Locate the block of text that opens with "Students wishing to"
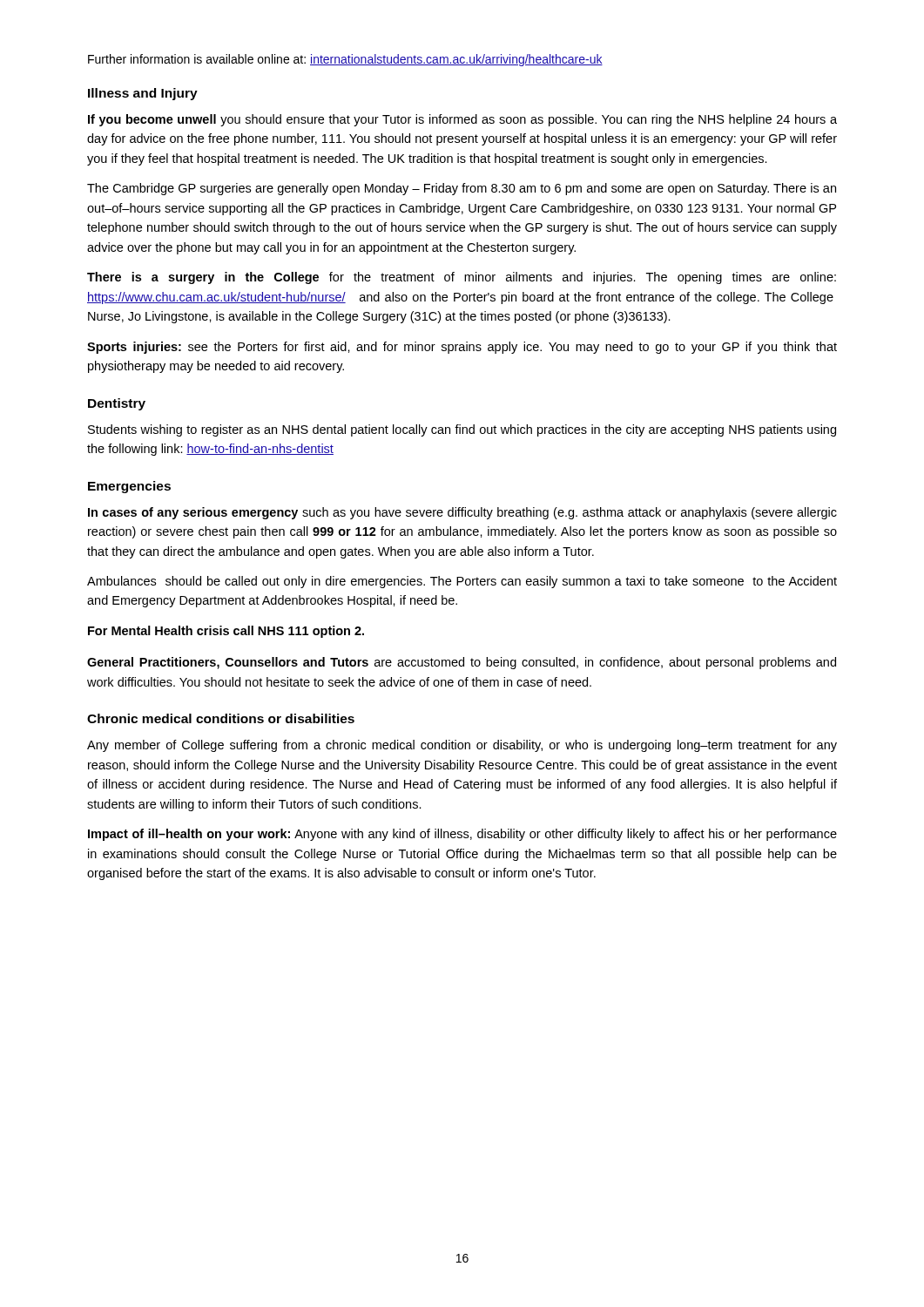This screenshot has width=924, height=1307. (x=462, y=439)
